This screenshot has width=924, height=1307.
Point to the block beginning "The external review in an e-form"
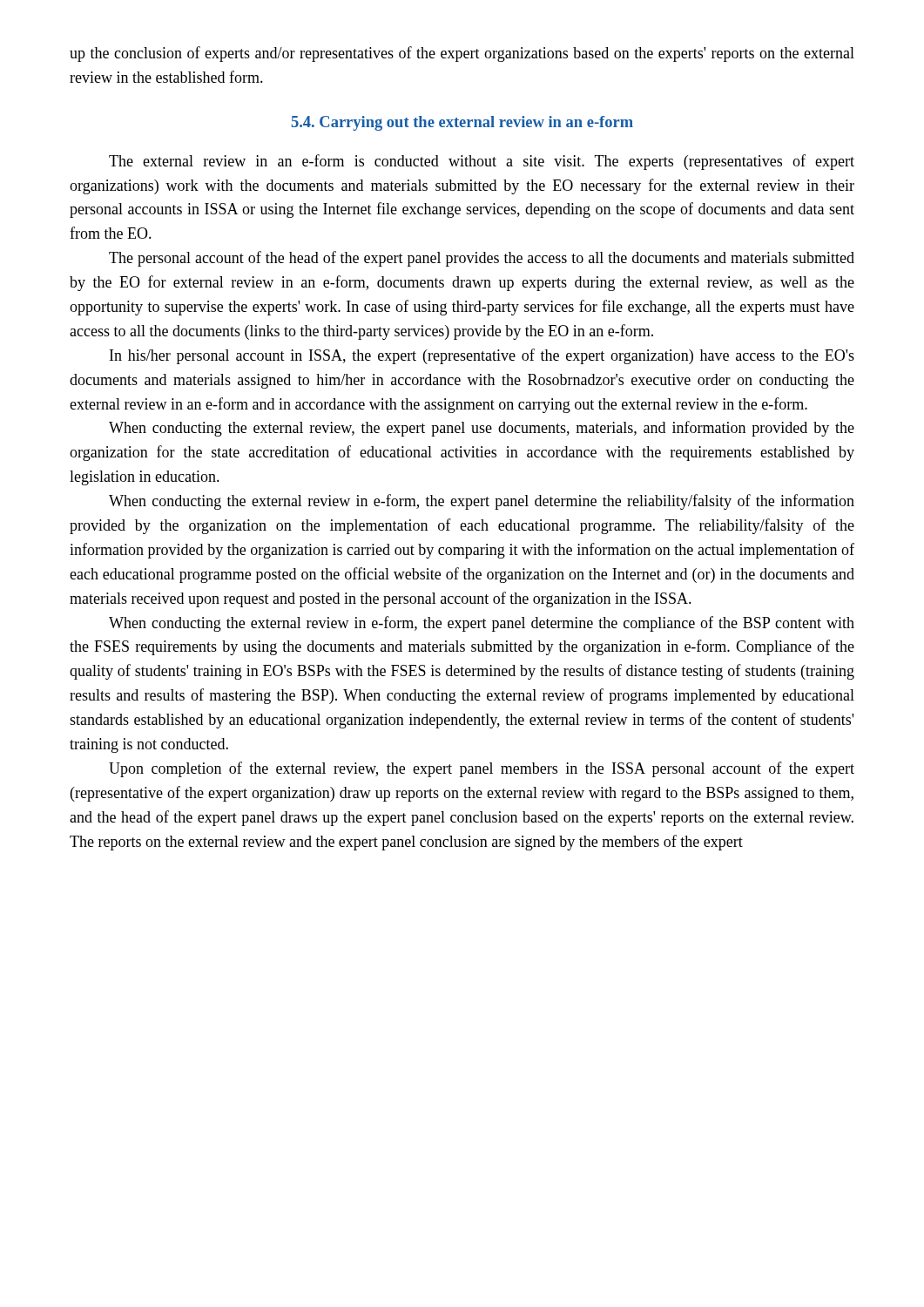[462, 502]
